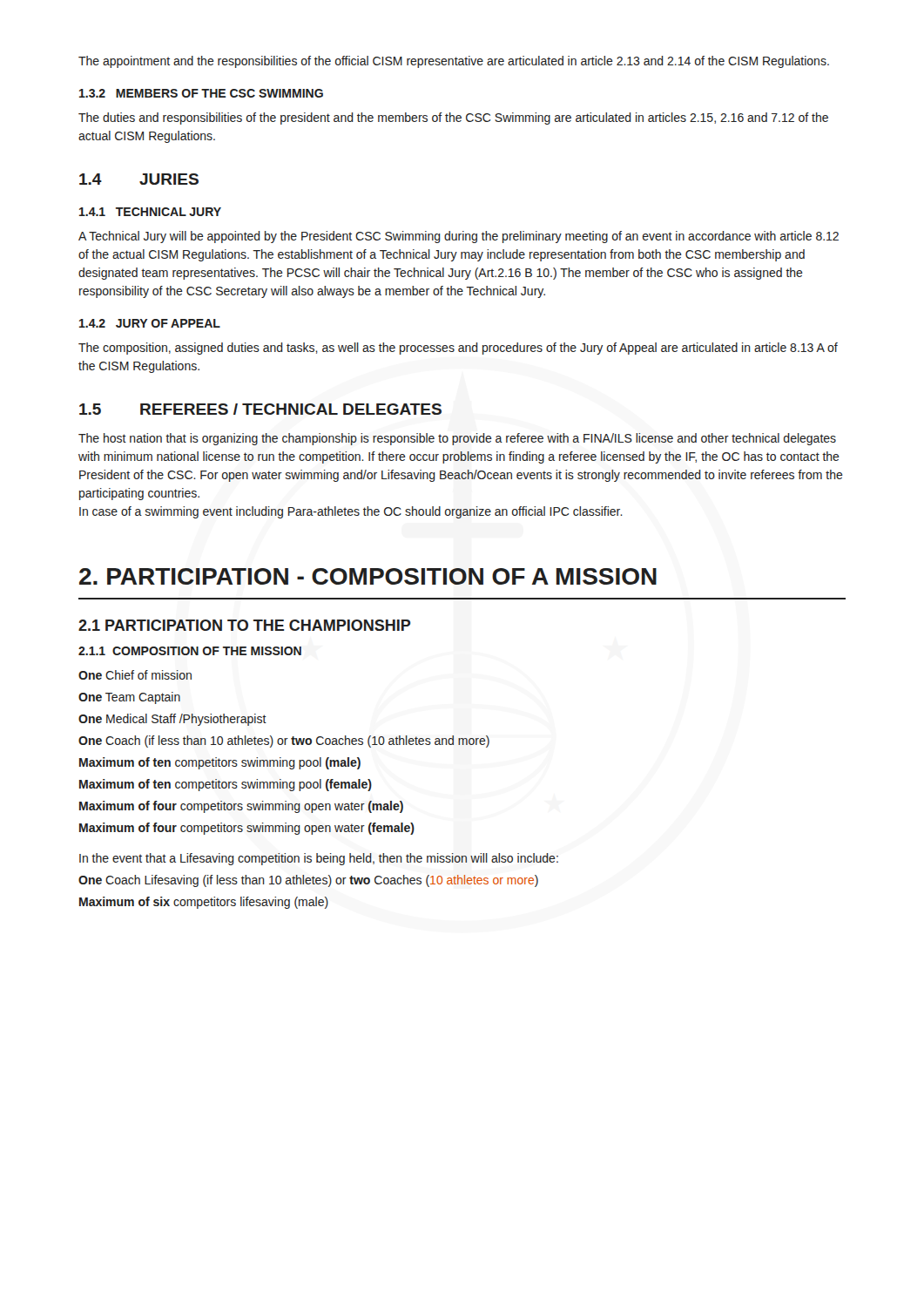Locate the element starting "1.4.1 TECHNICAL JURY"
This screenshot has height=1307, width=924.
[x=150, y=212]
